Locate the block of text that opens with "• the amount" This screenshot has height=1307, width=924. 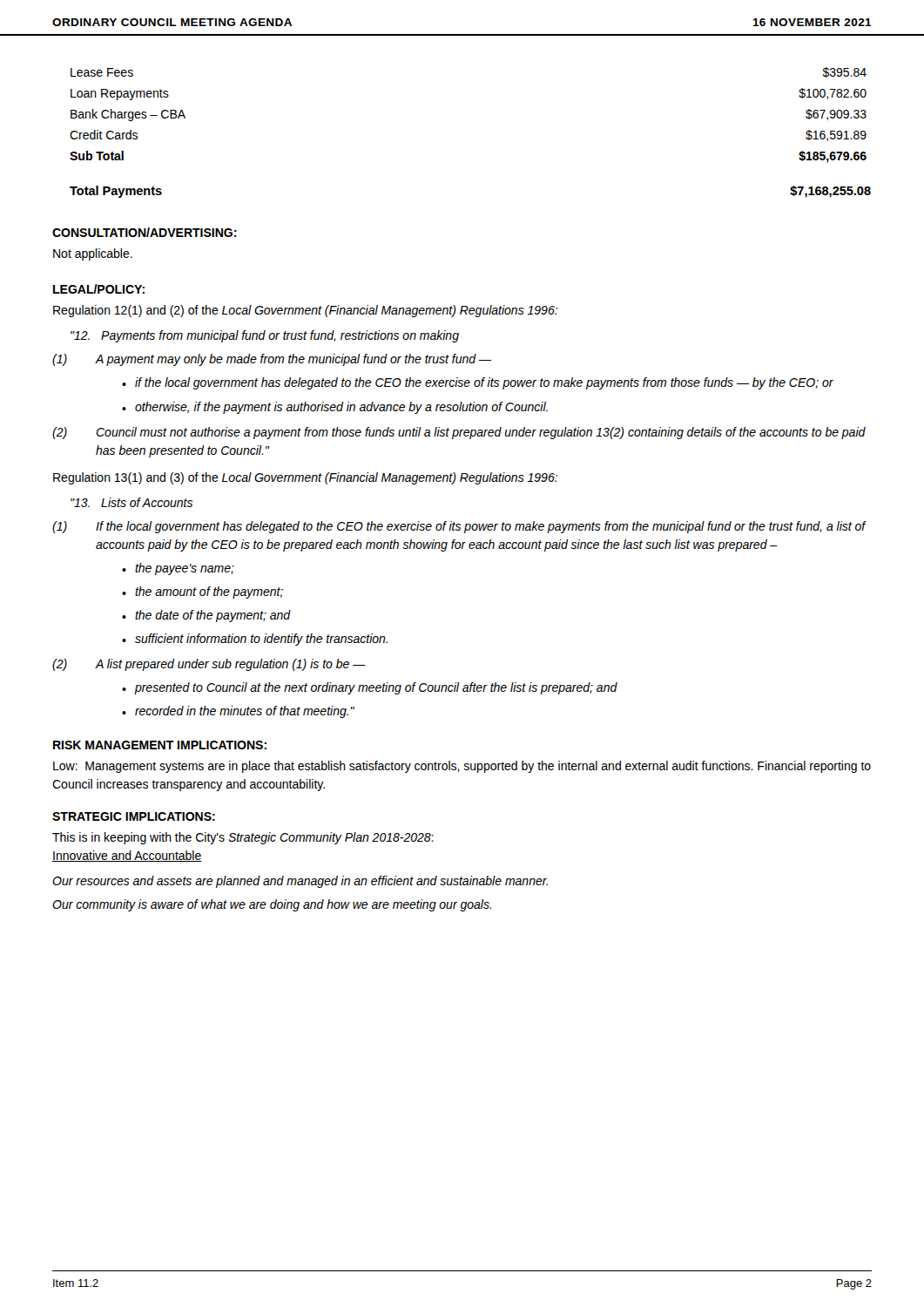tap(203, 593)
